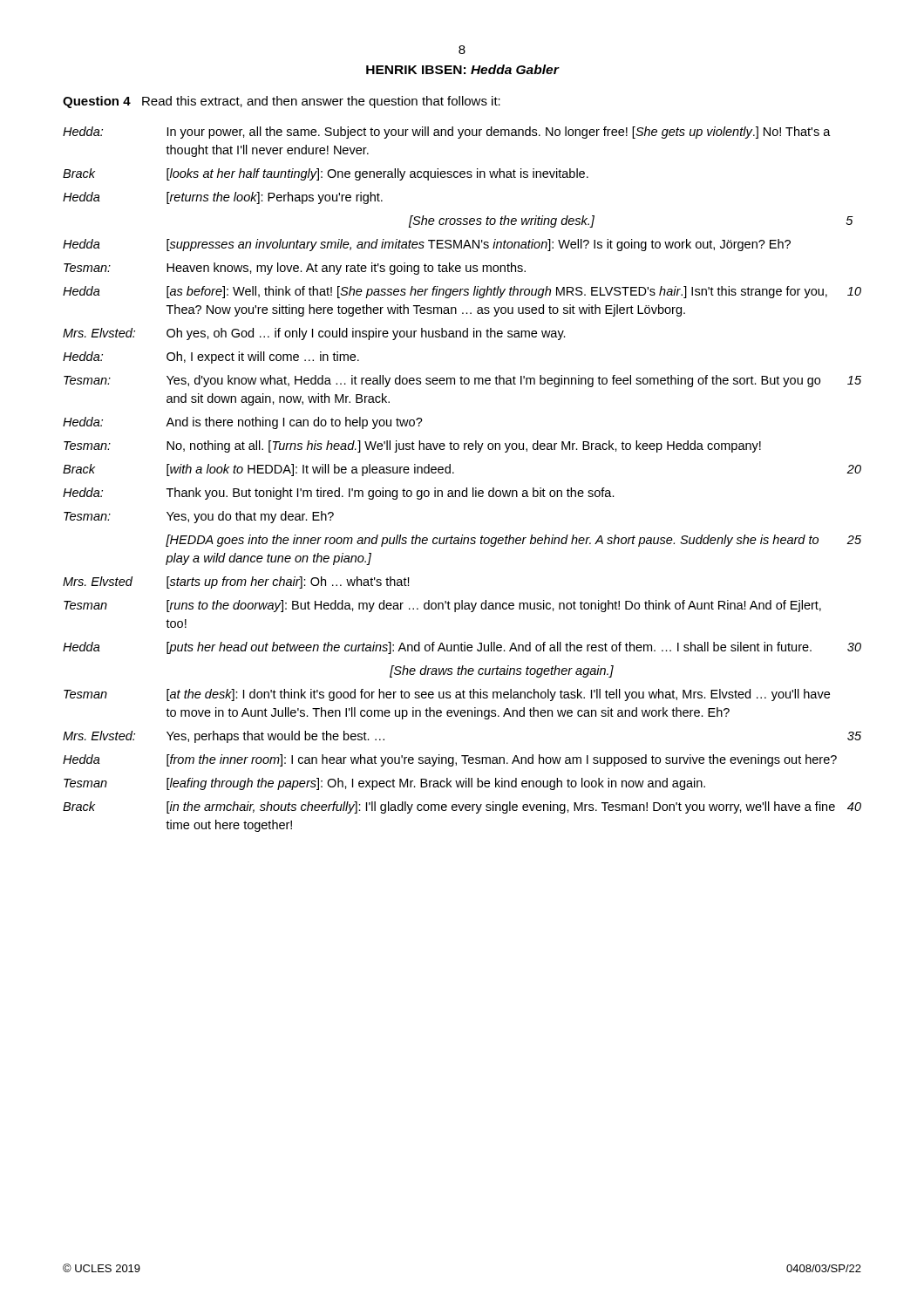Click on the list item that reads "Tesman [runs to the doorway]:"

pyautogui.click(x=462, y=615)
